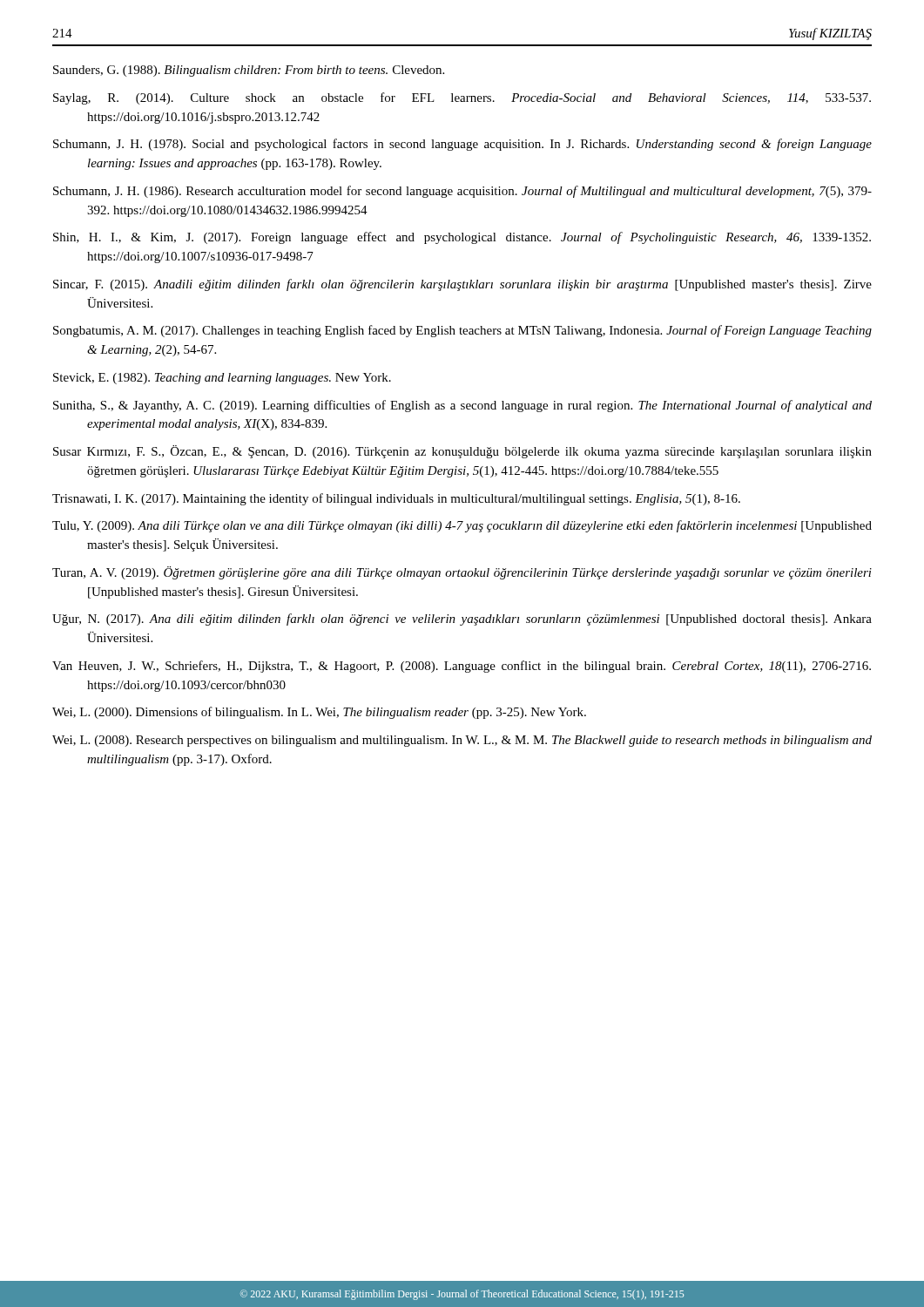Click the passage that begins "Wei, L. (2008). Research"

point(462,749)
